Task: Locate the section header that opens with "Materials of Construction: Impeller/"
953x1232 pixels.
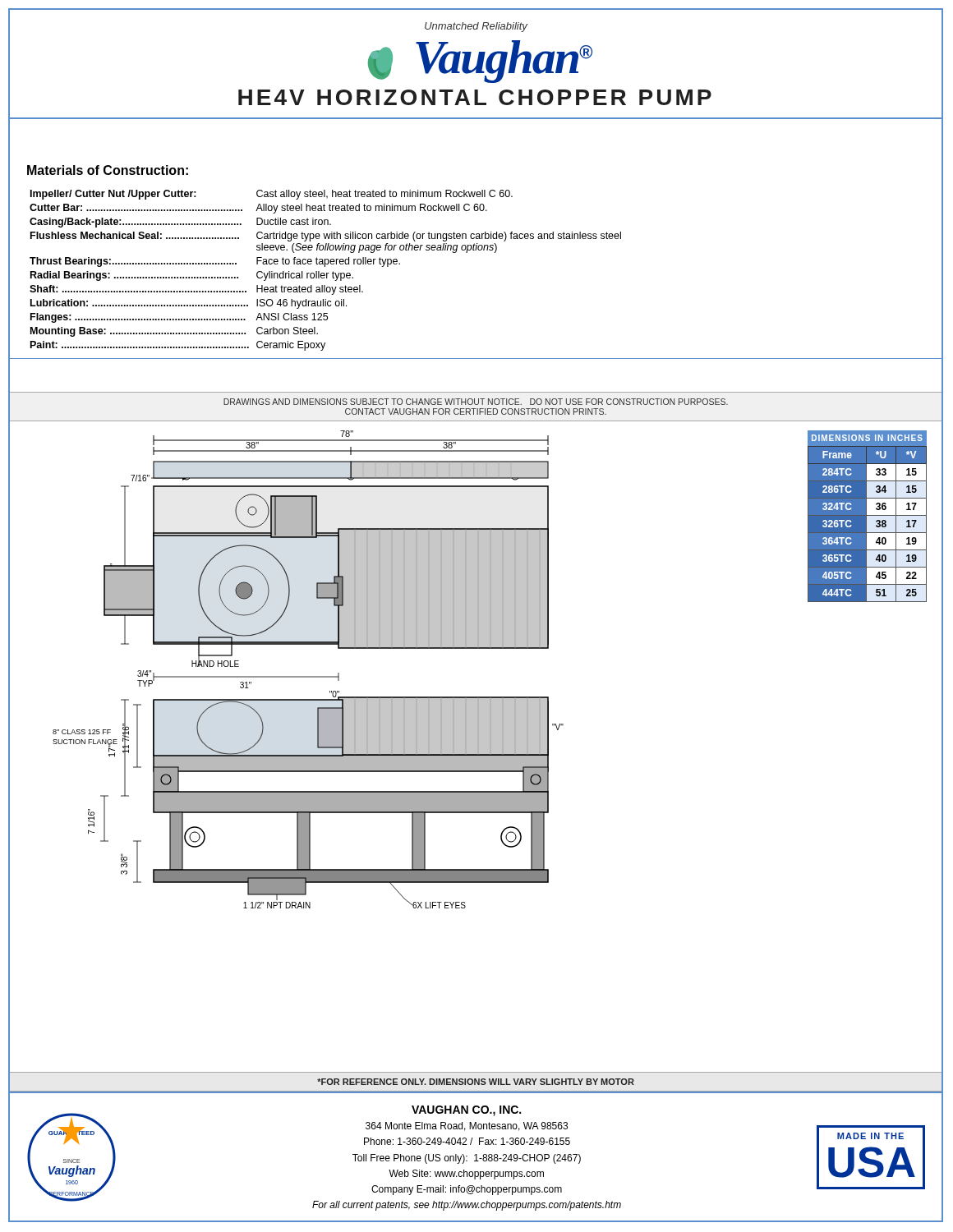Action: 476,257
